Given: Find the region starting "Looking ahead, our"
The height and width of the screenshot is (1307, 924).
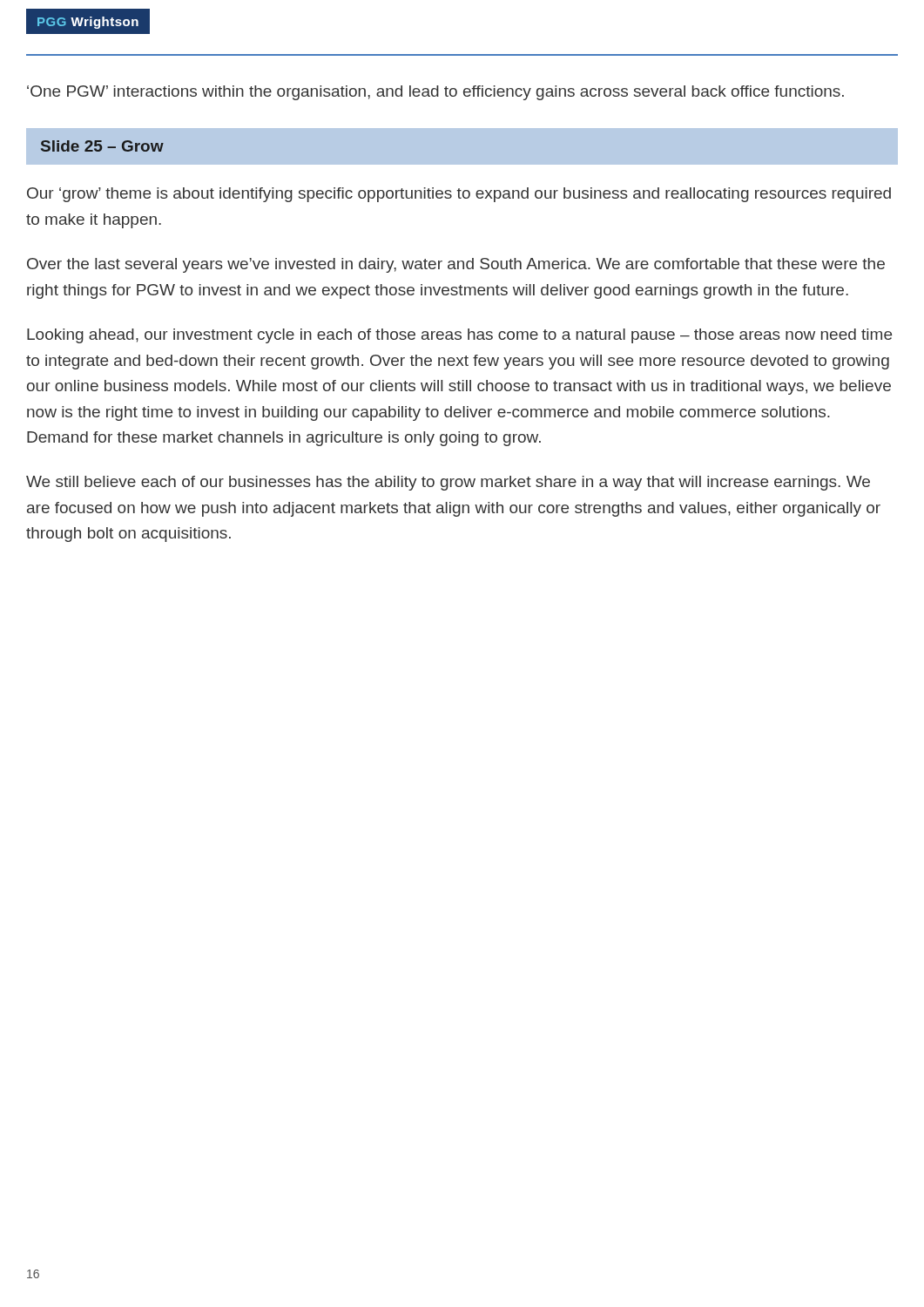Looking at the screenshot, I should pos(459,386).
